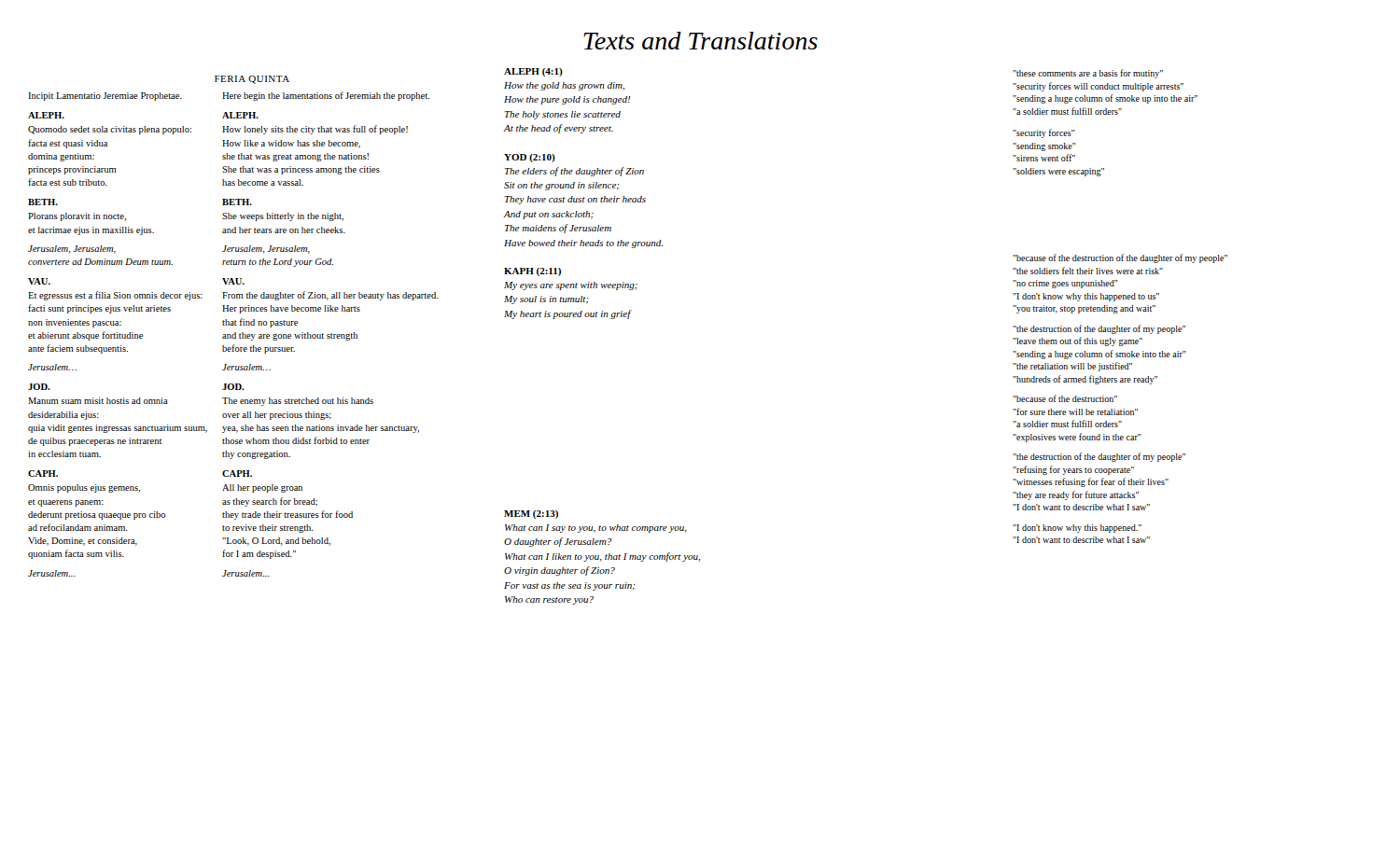Locate the element starting ""I don't know why"
1400x850 pixels.
tap(1077, 529)
